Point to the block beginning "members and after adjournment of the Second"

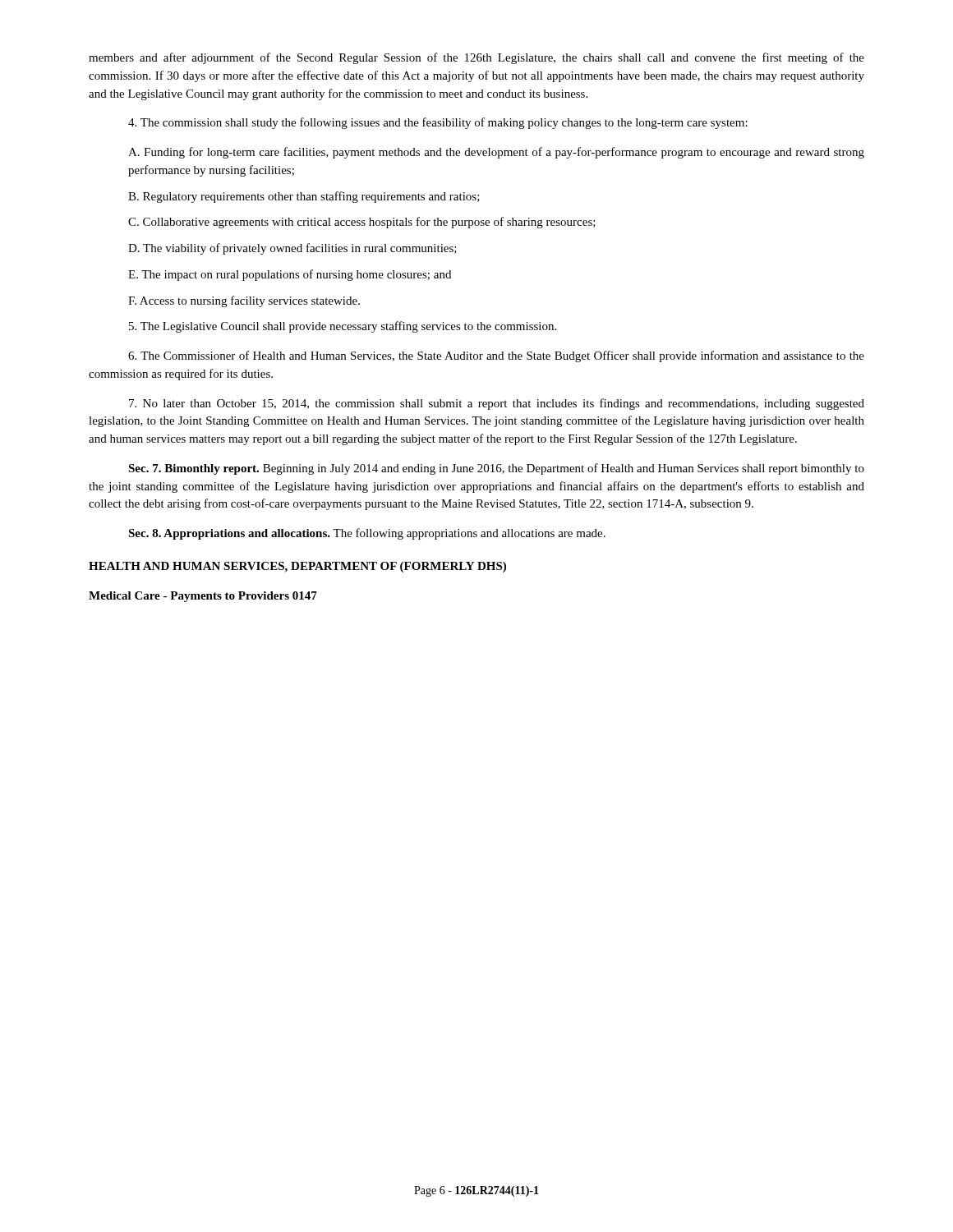[x=476, y=75]
